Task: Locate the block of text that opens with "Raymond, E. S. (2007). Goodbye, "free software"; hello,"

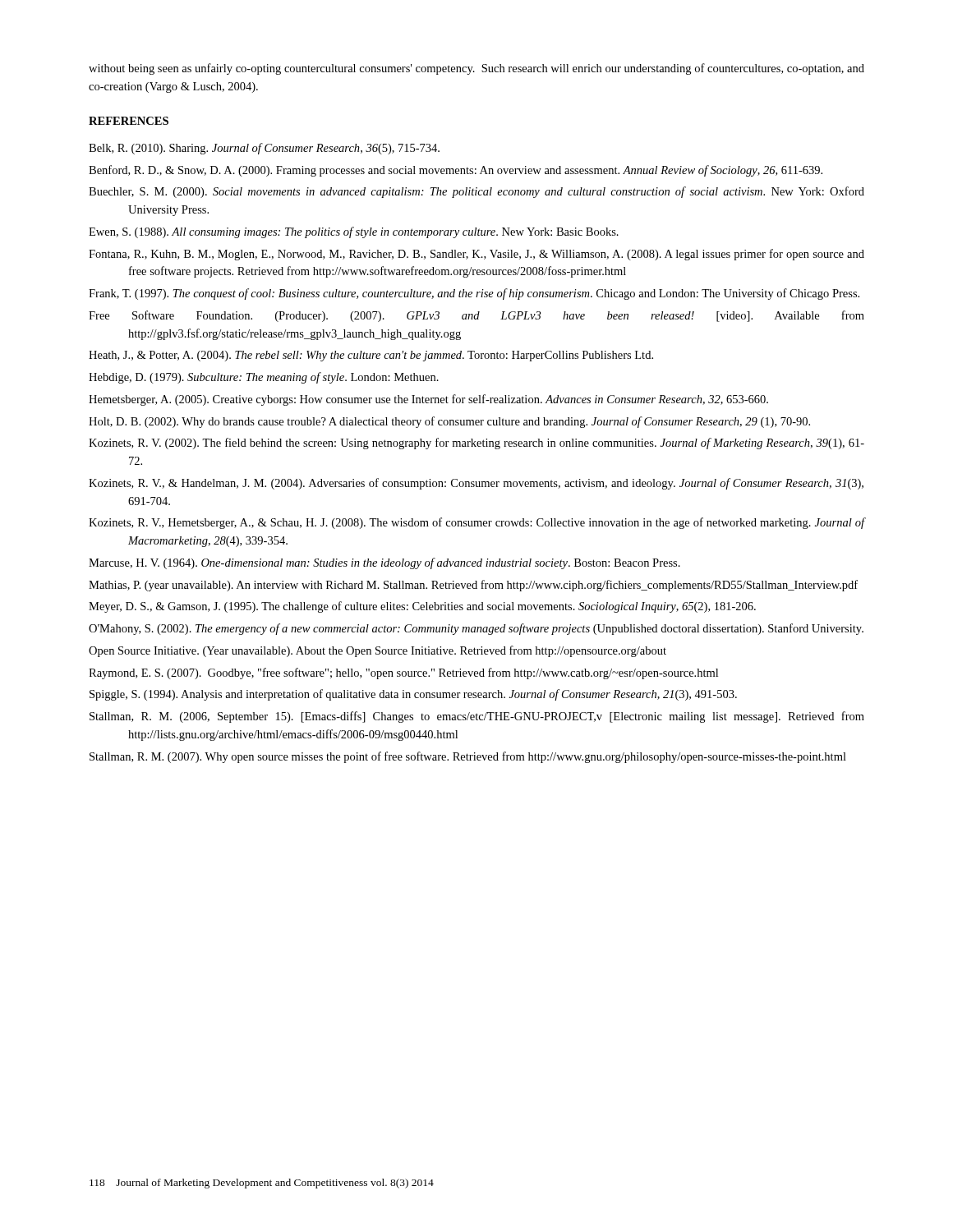Action: 404,672
